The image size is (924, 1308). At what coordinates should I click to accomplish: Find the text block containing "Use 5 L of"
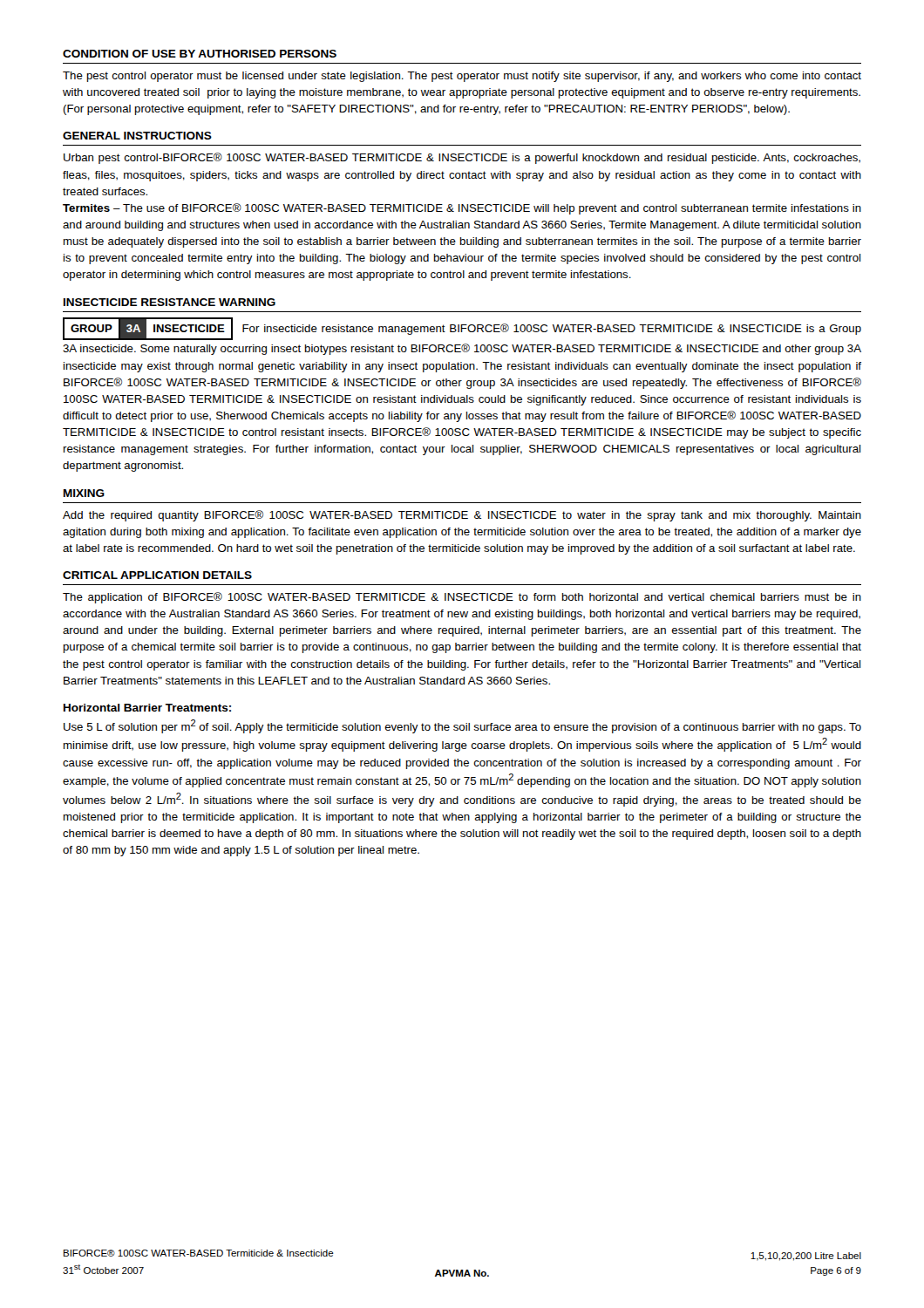pyautogui.click(x=462, y=787)
